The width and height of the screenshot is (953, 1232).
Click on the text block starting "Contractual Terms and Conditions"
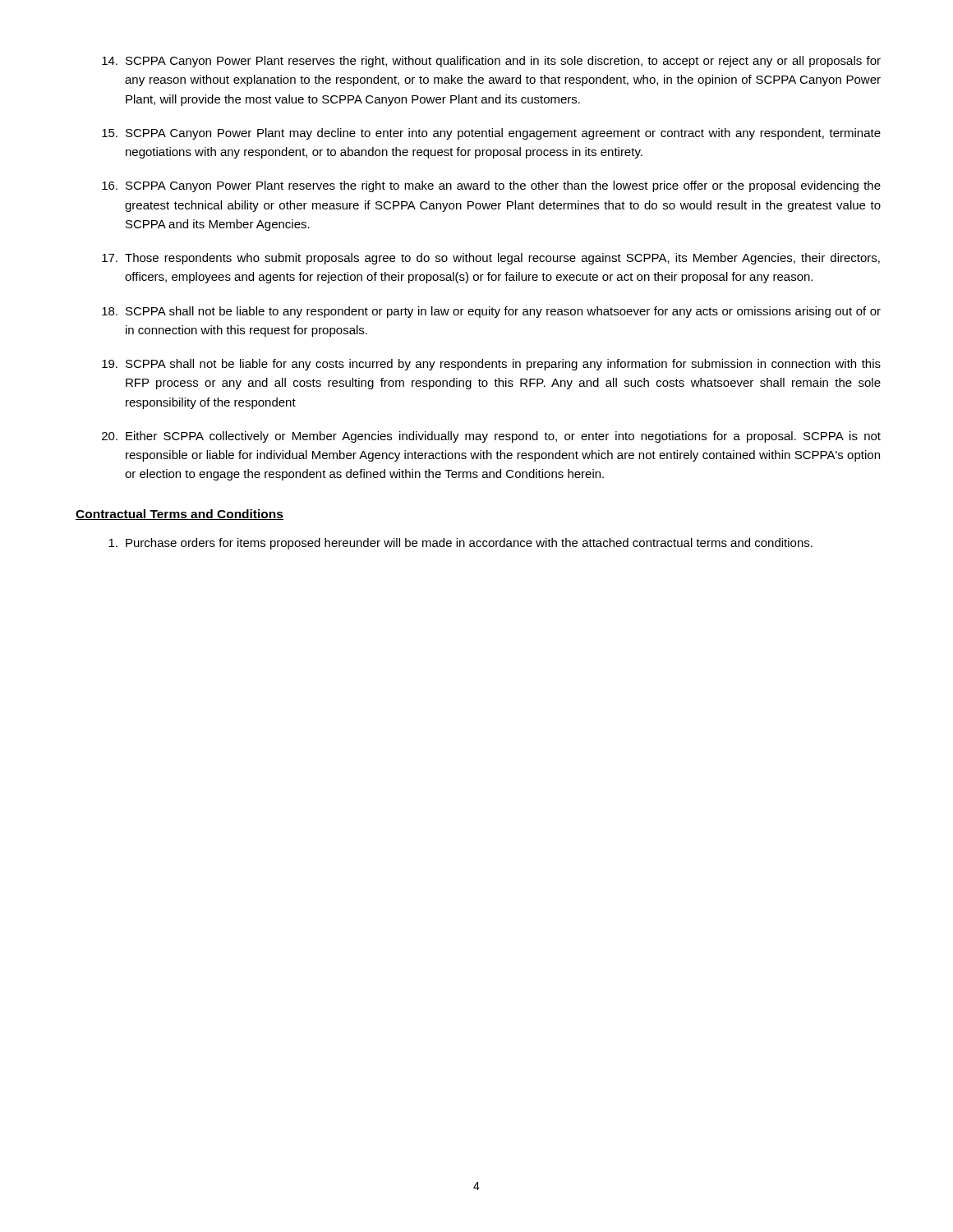(x=179, y=513)
